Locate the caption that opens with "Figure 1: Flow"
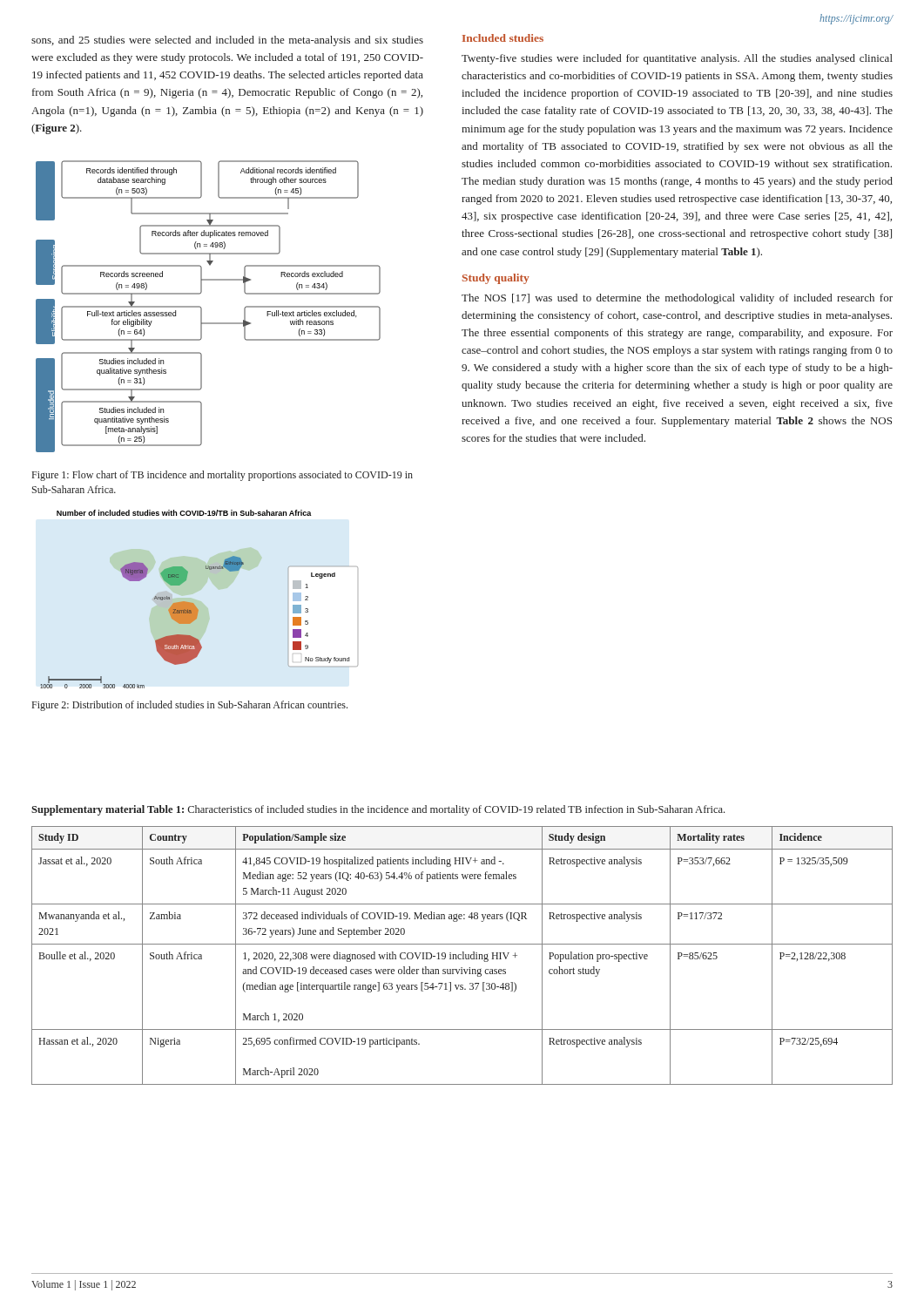Screen dimensions: 1307x924 coord(222,482)
